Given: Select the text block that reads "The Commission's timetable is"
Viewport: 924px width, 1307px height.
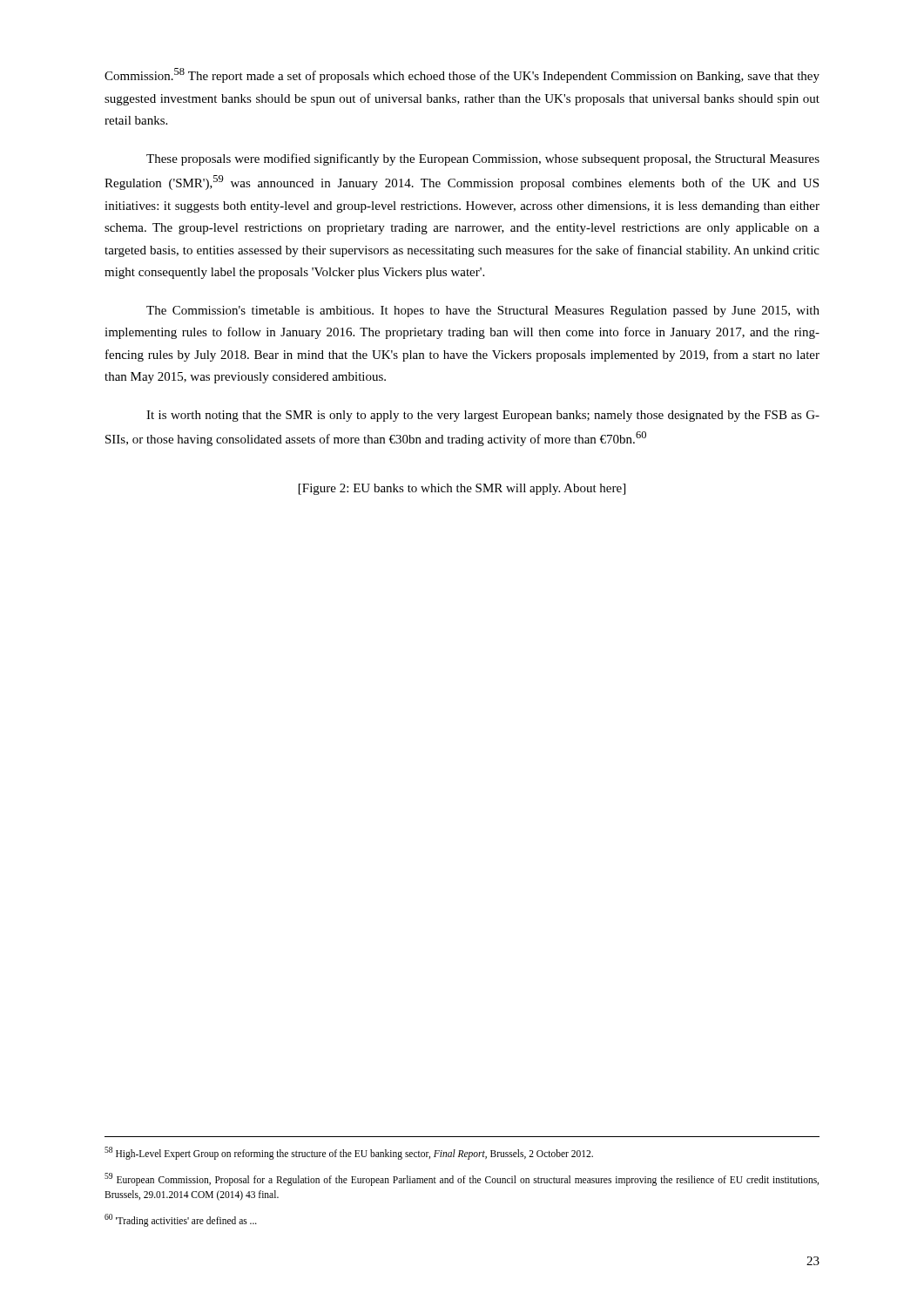Looking at the screenshot, I should (x=462, y=343).
